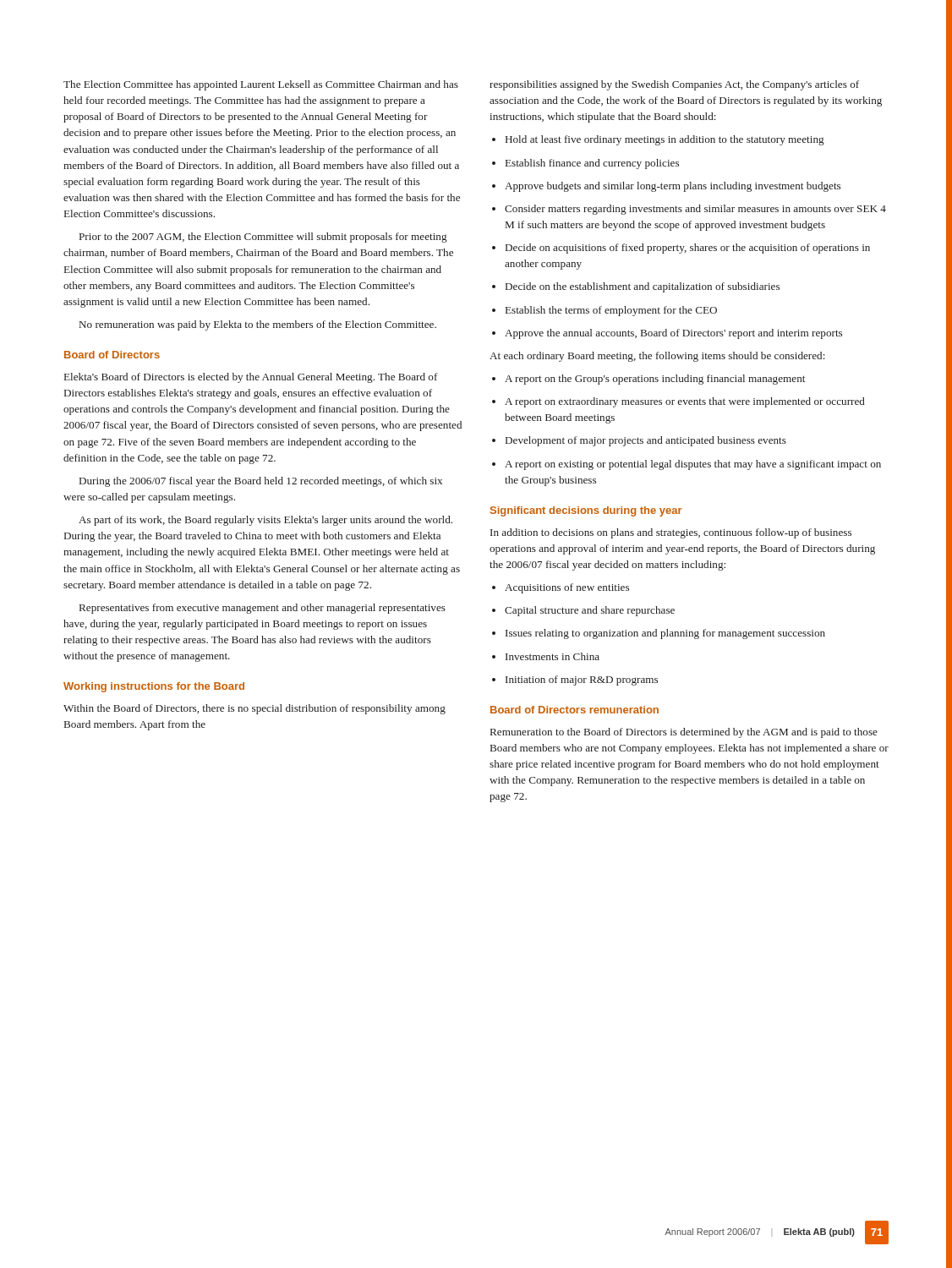The height and width of the screenshot is (1268, 952).
Task: Find the element starting "Approve budgets and similar long-term plans including"
Action: point(689,185)
